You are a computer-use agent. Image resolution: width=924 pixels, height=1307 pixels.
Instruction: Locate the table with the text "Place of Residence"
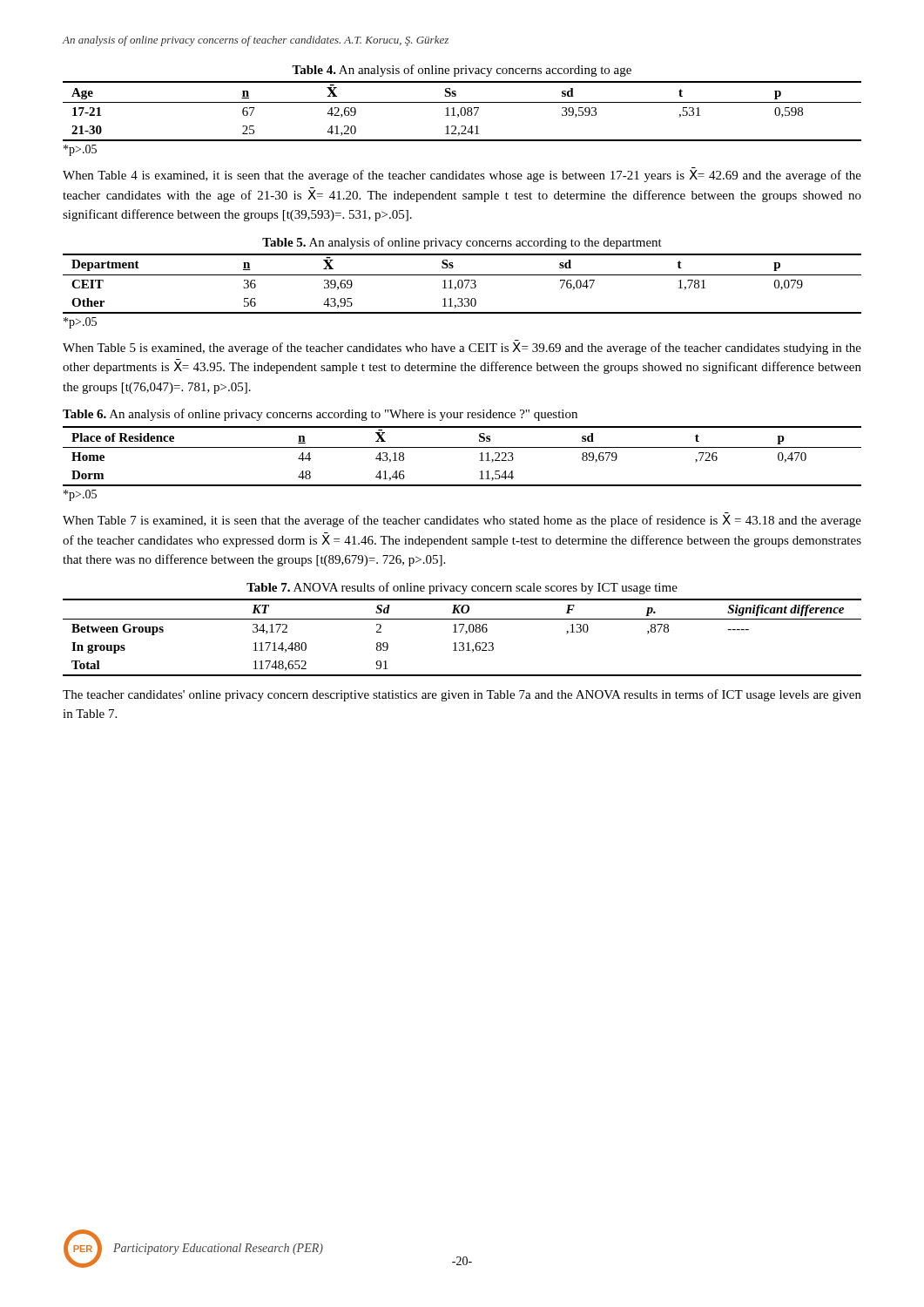click(x=462, y=447)
